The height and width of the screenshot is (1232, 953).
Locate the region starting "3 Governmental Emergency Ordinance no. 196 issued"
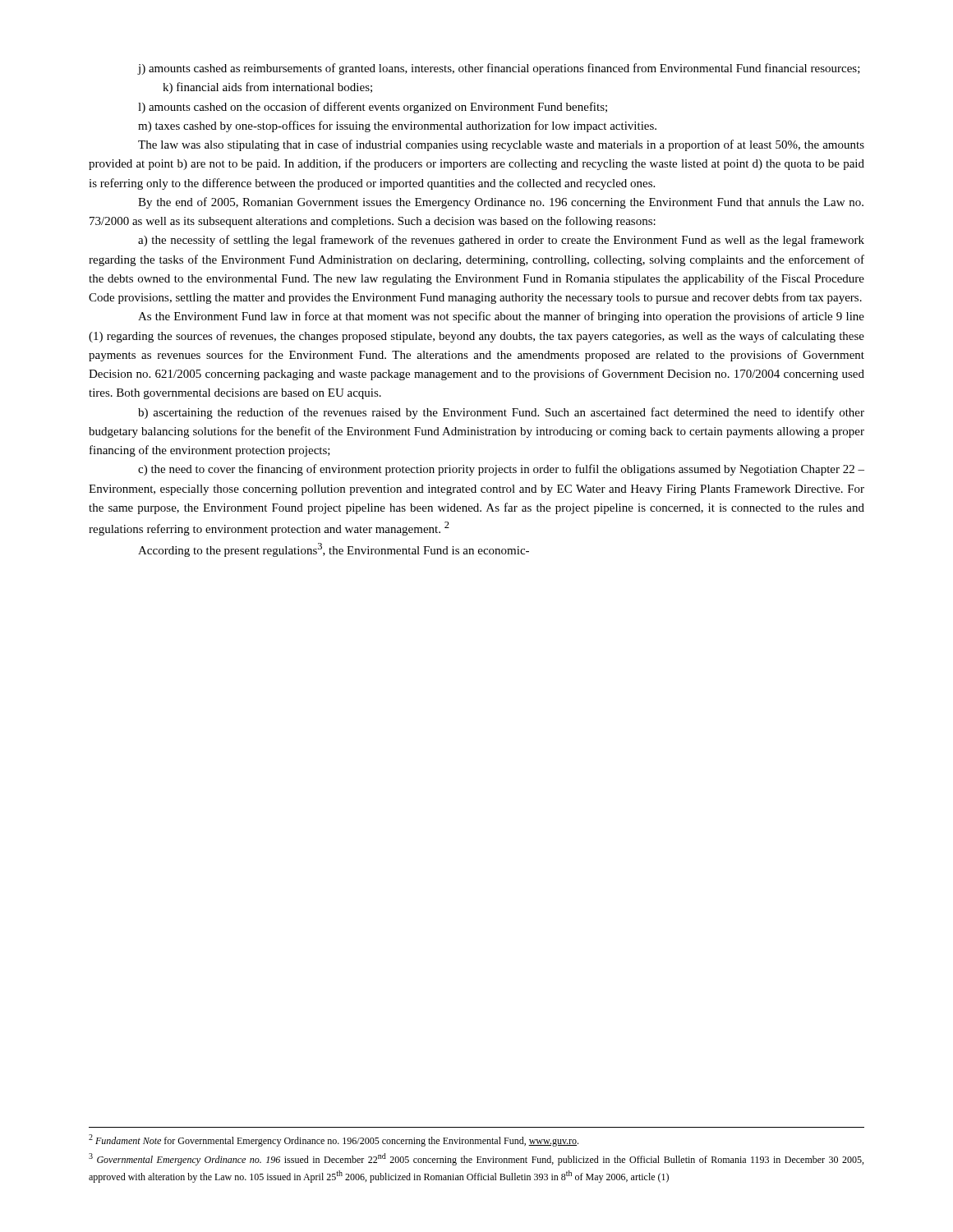pos(476,1167)
